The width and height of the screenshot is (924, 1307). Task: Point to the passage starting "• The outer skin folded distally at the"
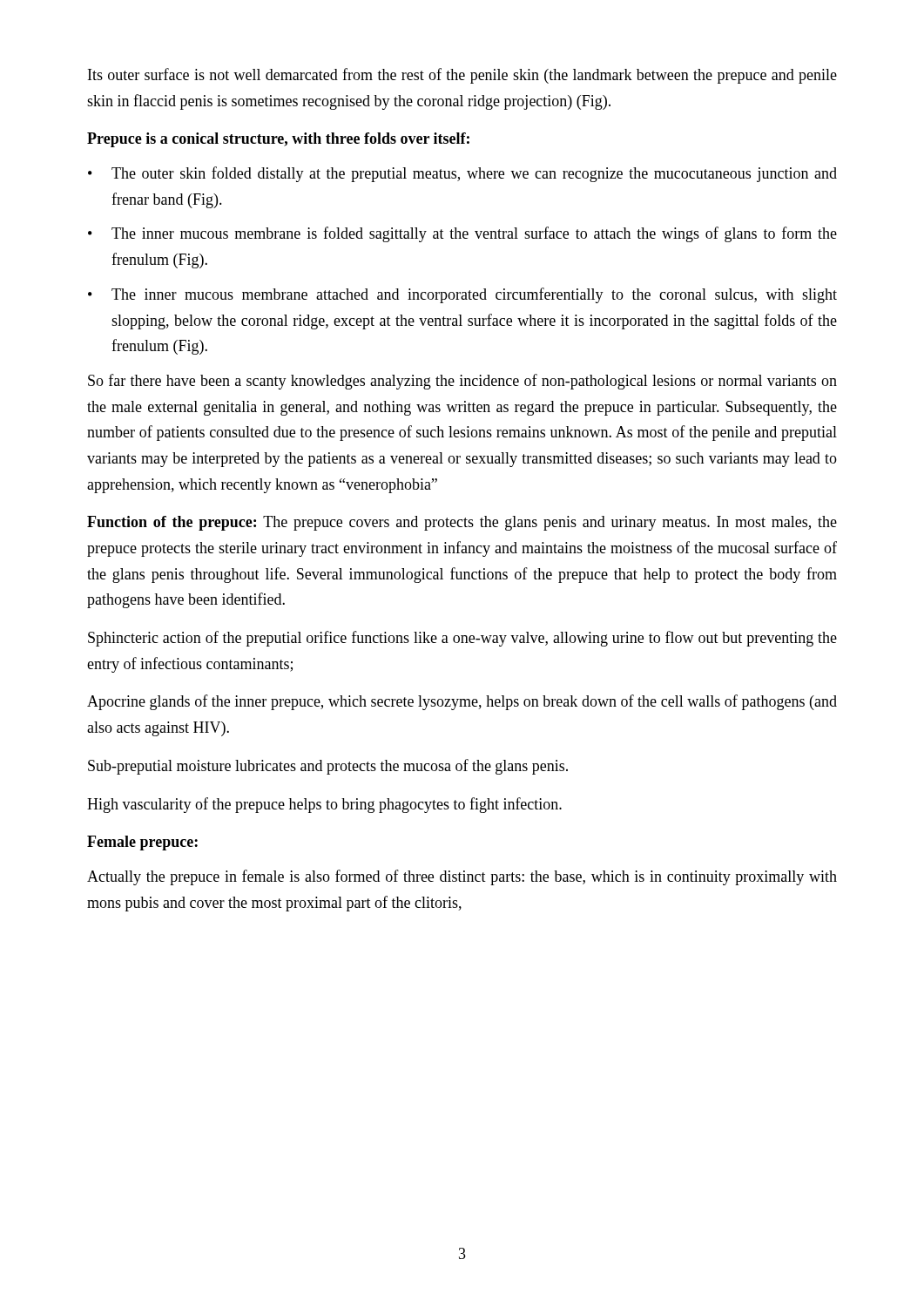pyautogui.click(x=462, y=187)
